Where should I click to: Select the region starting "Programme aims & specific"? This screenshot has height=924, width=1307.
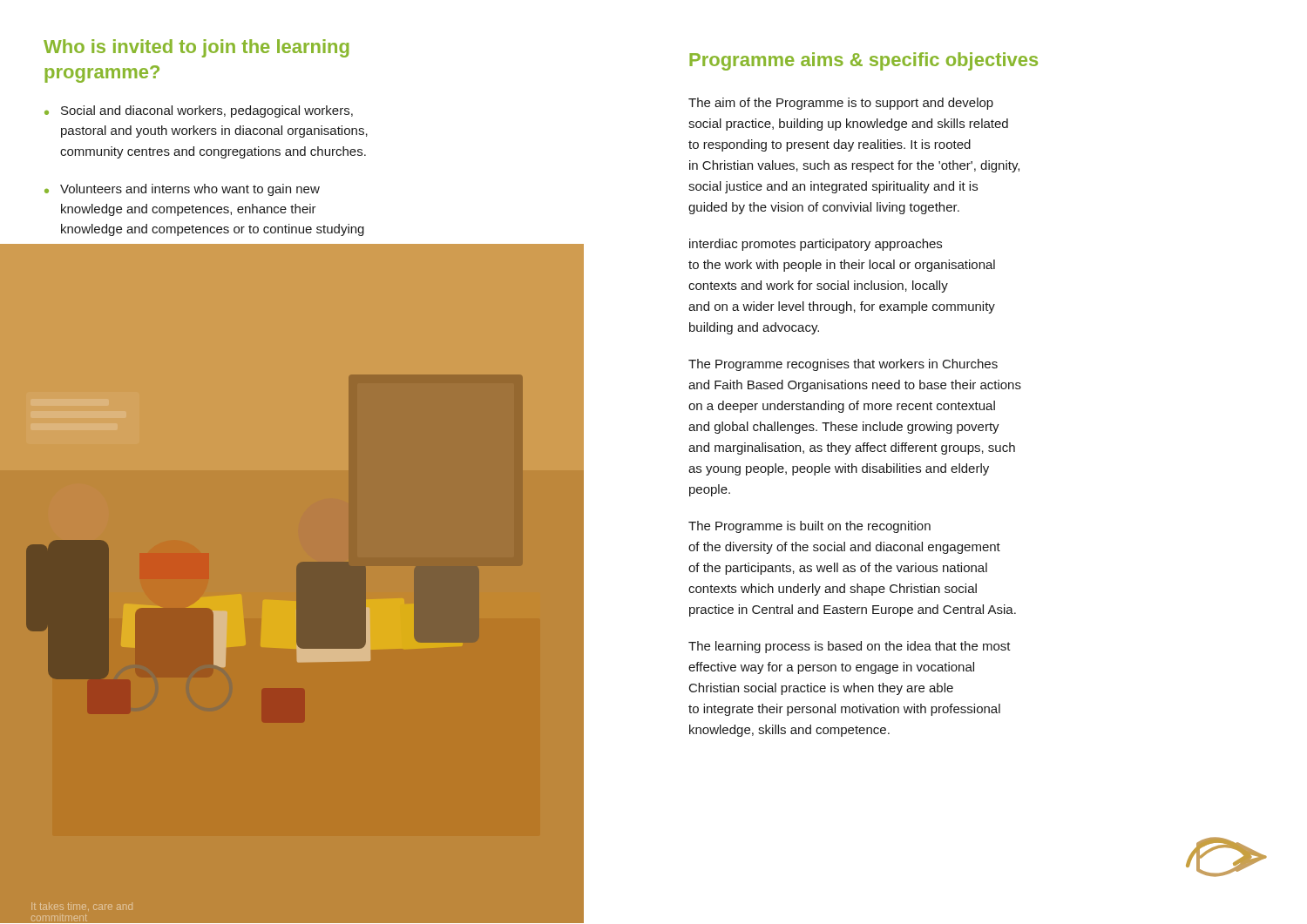coord(864,60)
